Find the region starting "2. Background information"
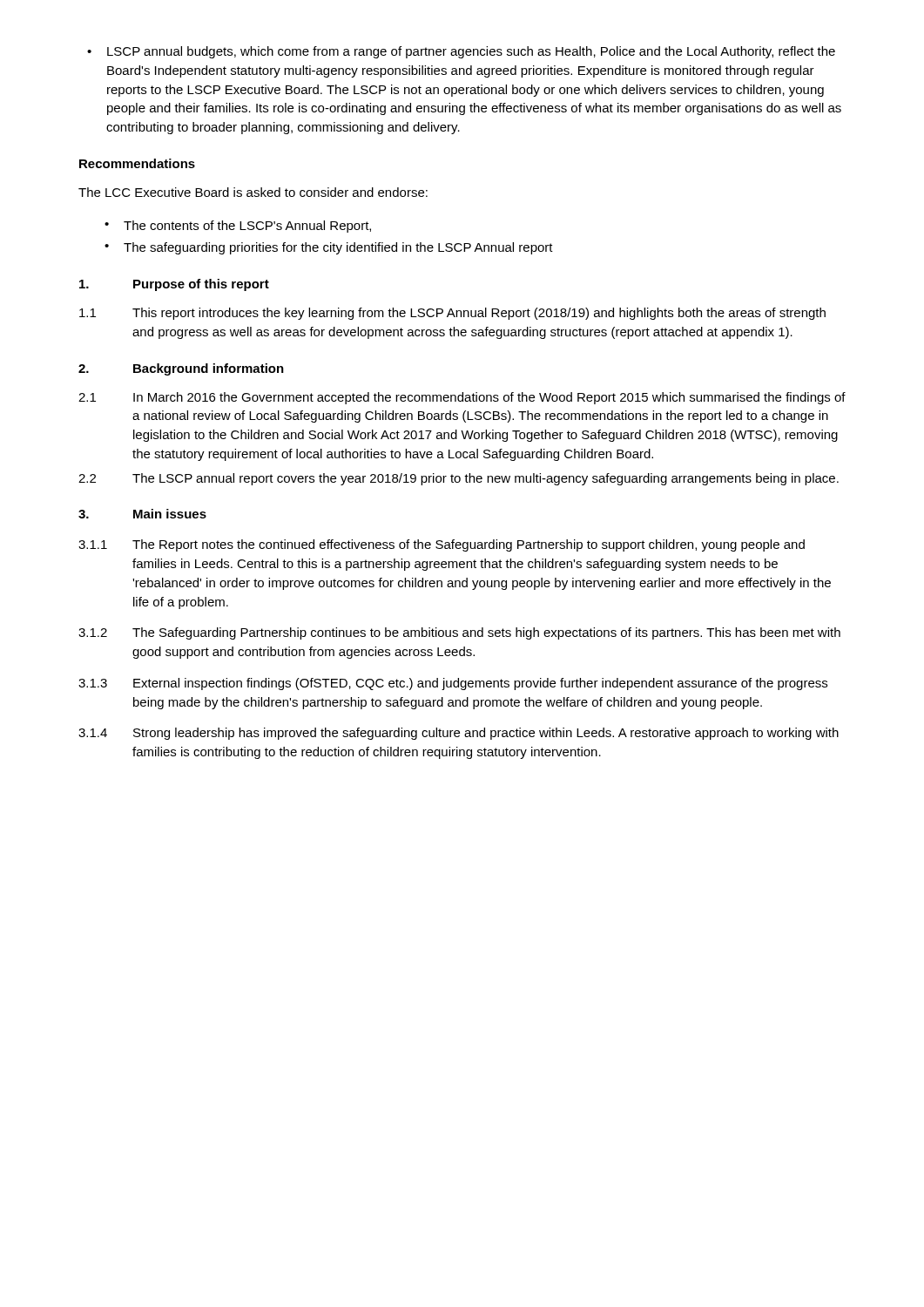The height and width of the screenshot is (1307, 924). click(181, 368)
